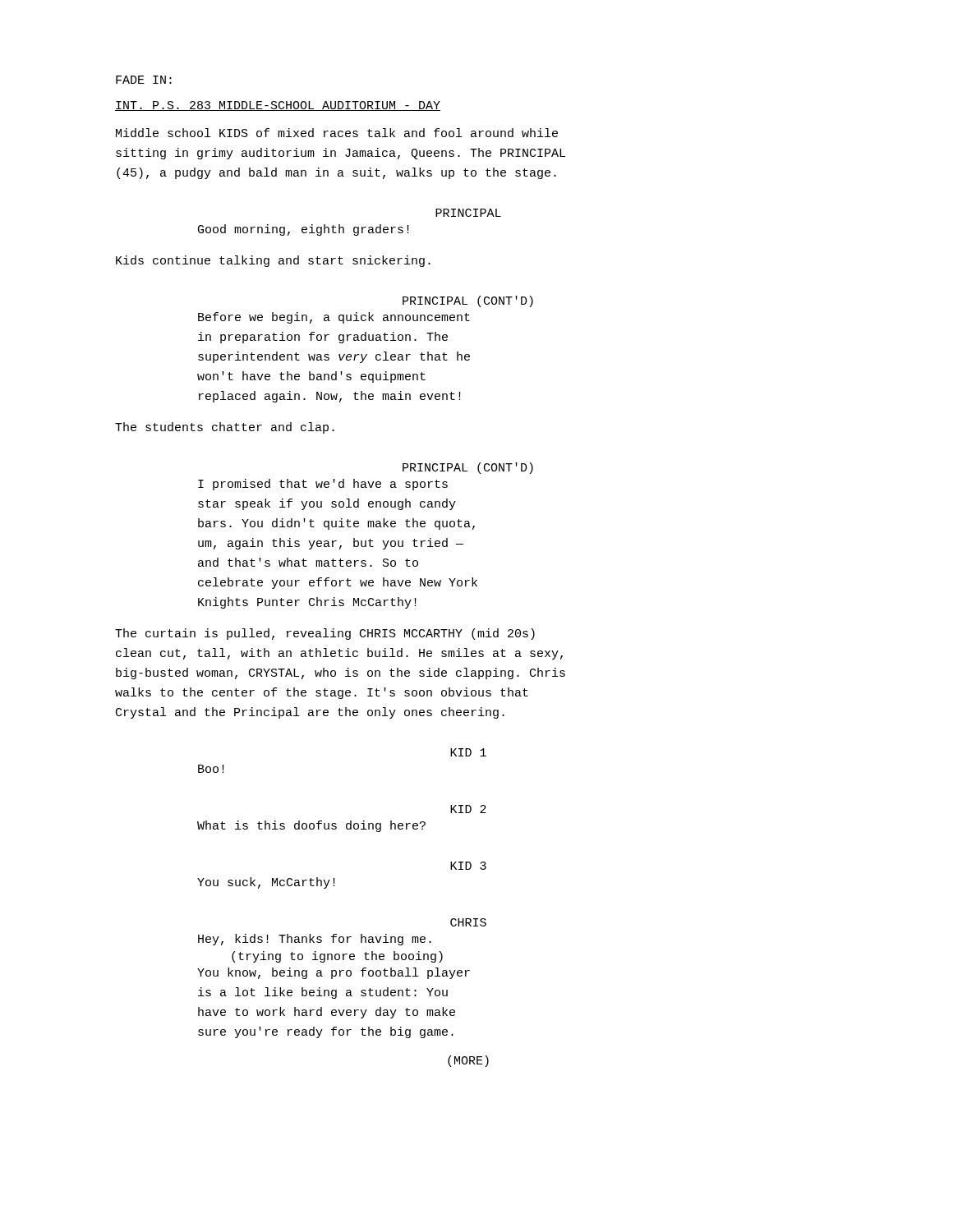Click the passage that begins "PRINCIPAL (CONT'D) I promised"

click(x=468, y=538)
